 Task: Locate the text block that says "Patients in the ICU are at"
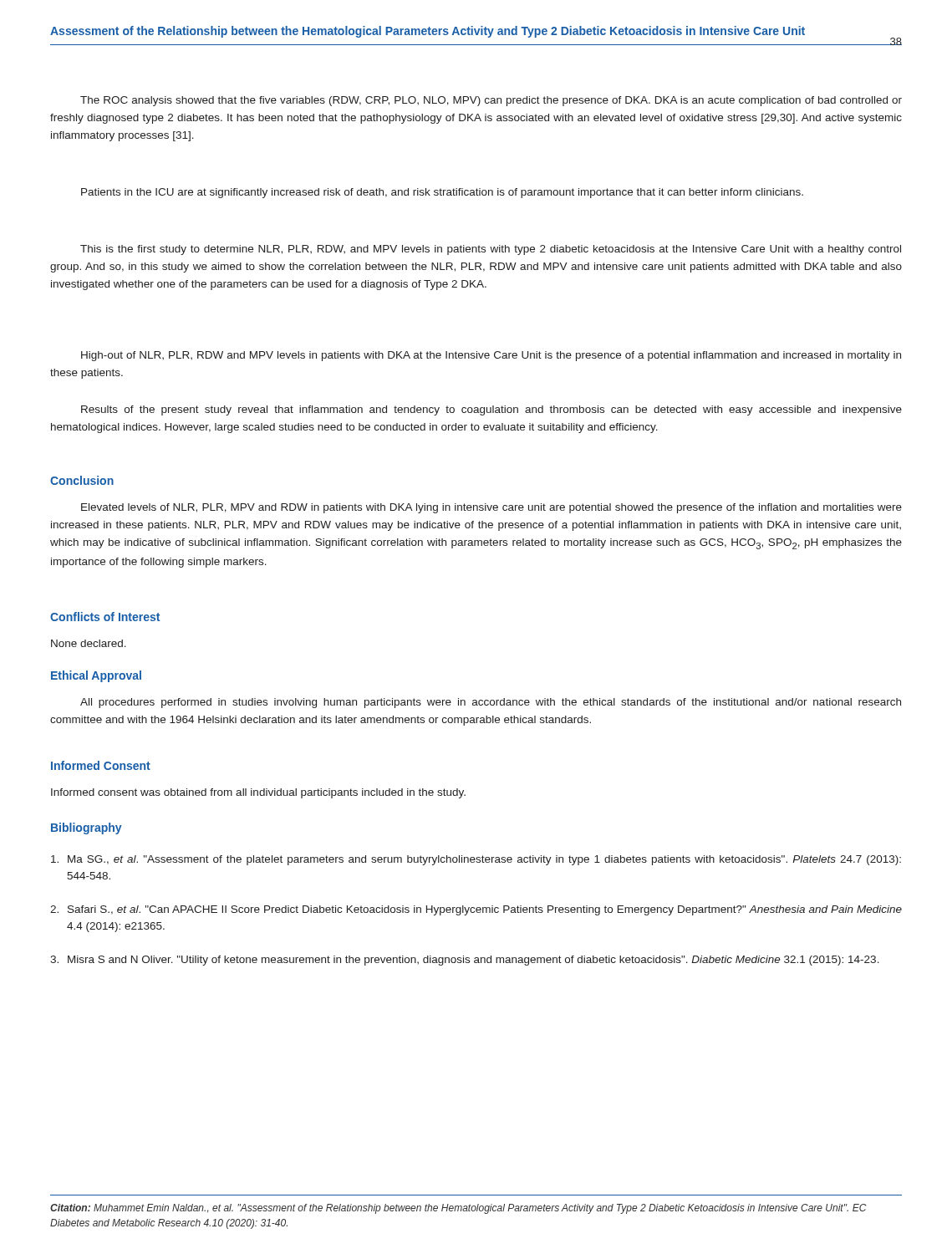(442, 192)
